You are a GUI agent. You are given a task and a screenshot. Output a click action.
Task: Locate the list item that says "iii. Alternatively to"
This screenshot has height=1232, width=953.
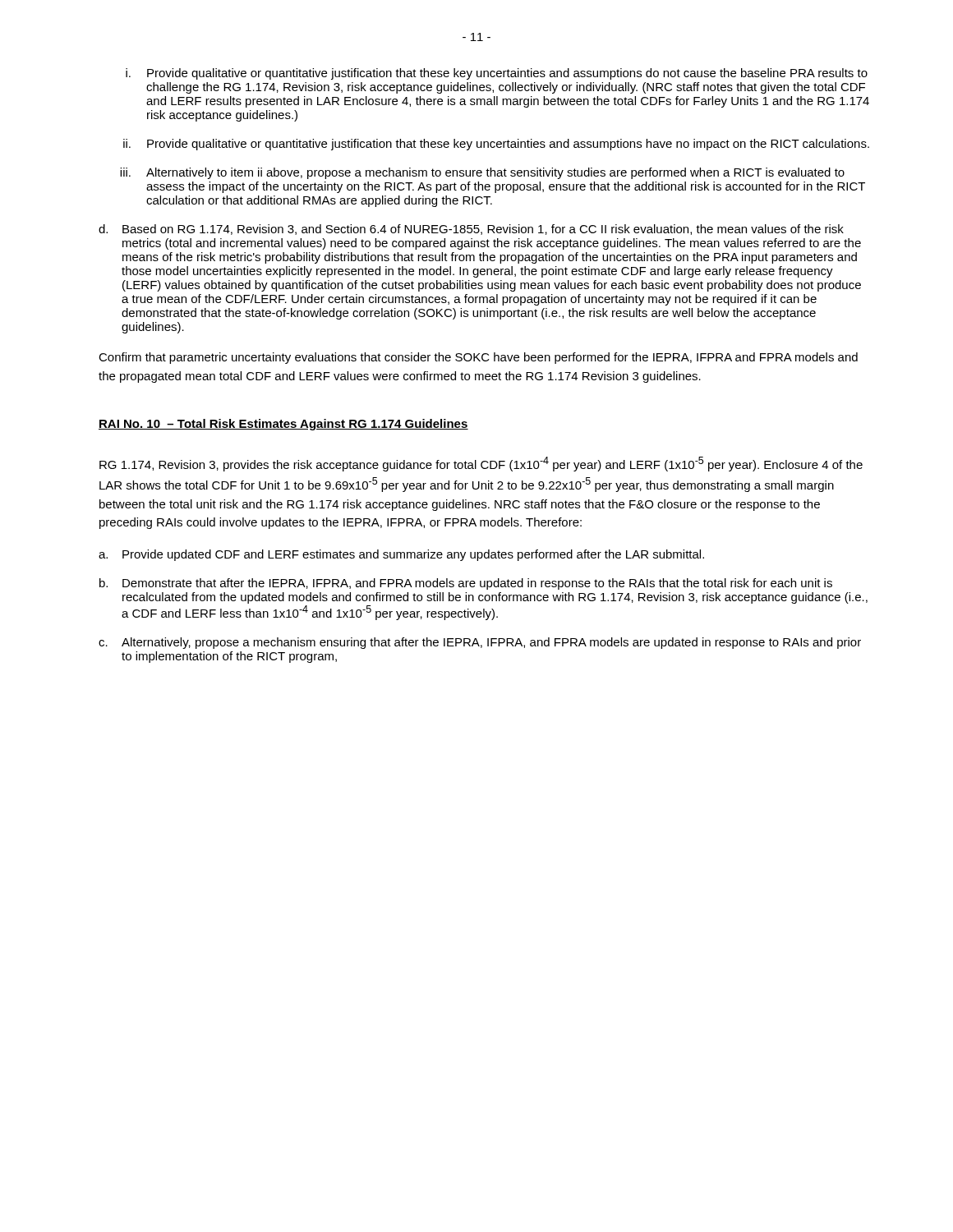pos(485,186)
